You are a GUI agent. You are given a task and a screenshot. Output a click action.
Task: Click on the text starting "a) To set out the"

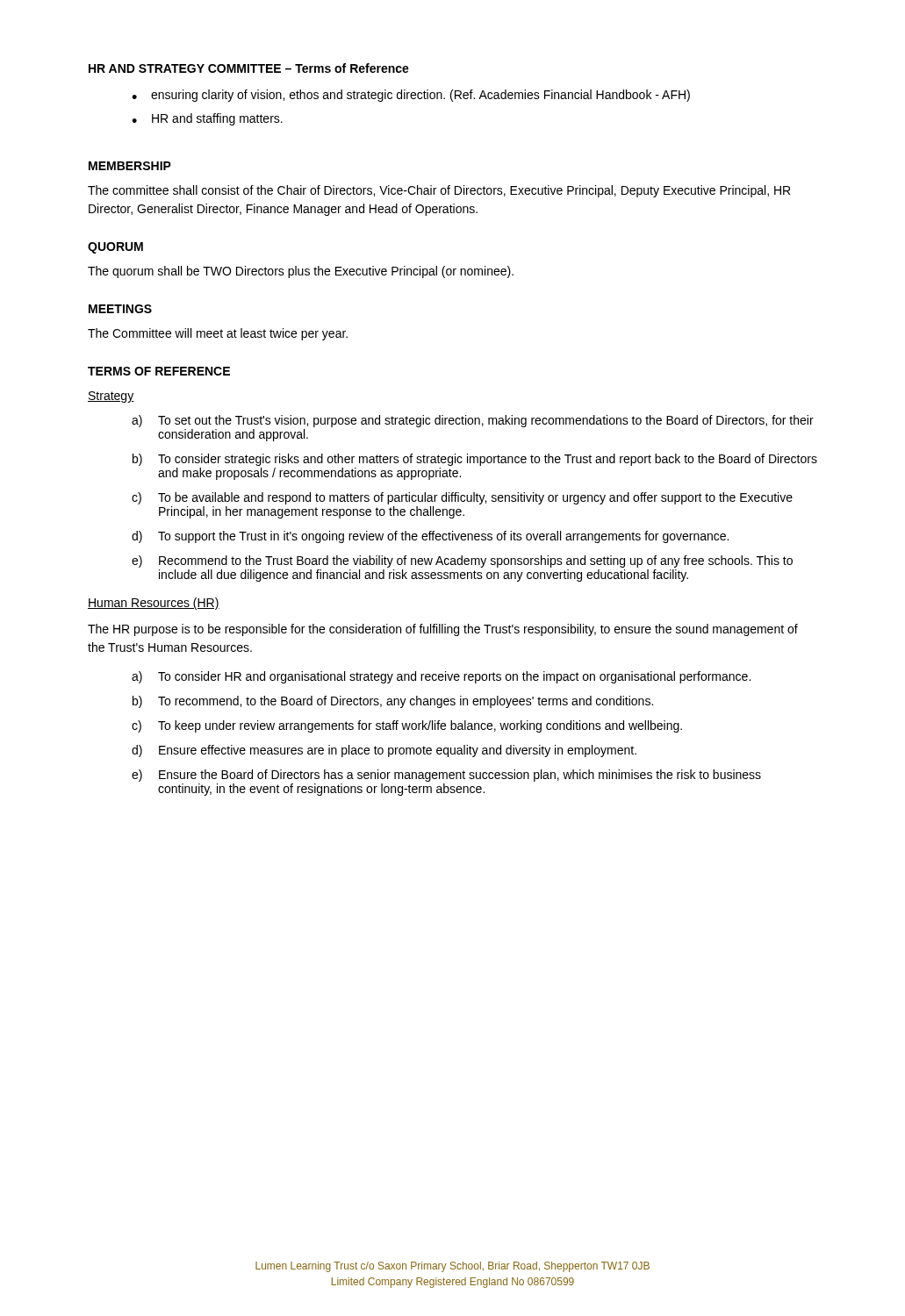click(474, 427)
